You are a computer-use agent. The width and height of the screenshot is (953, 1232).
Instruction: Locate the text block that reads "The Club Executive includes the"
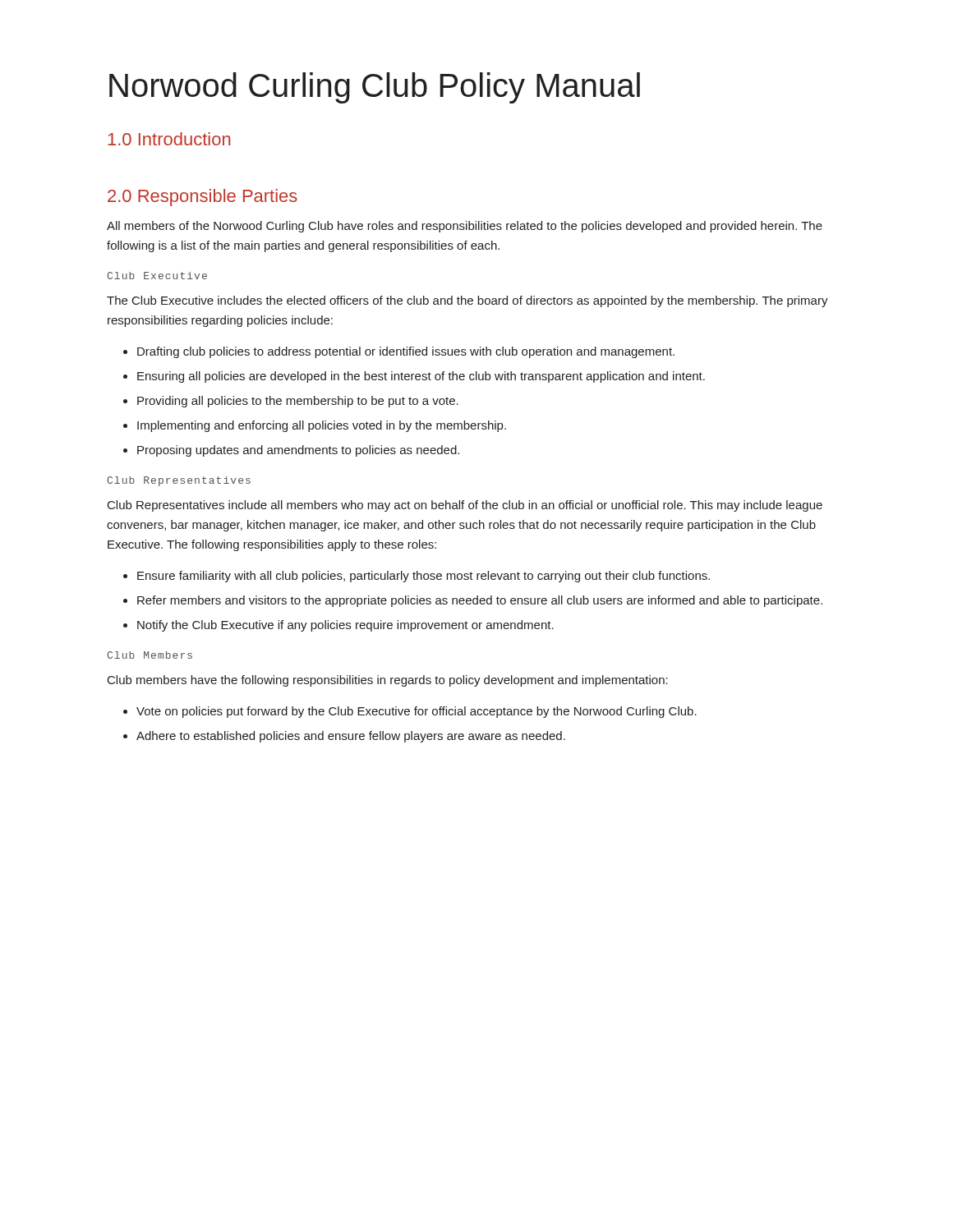(476, 311)
